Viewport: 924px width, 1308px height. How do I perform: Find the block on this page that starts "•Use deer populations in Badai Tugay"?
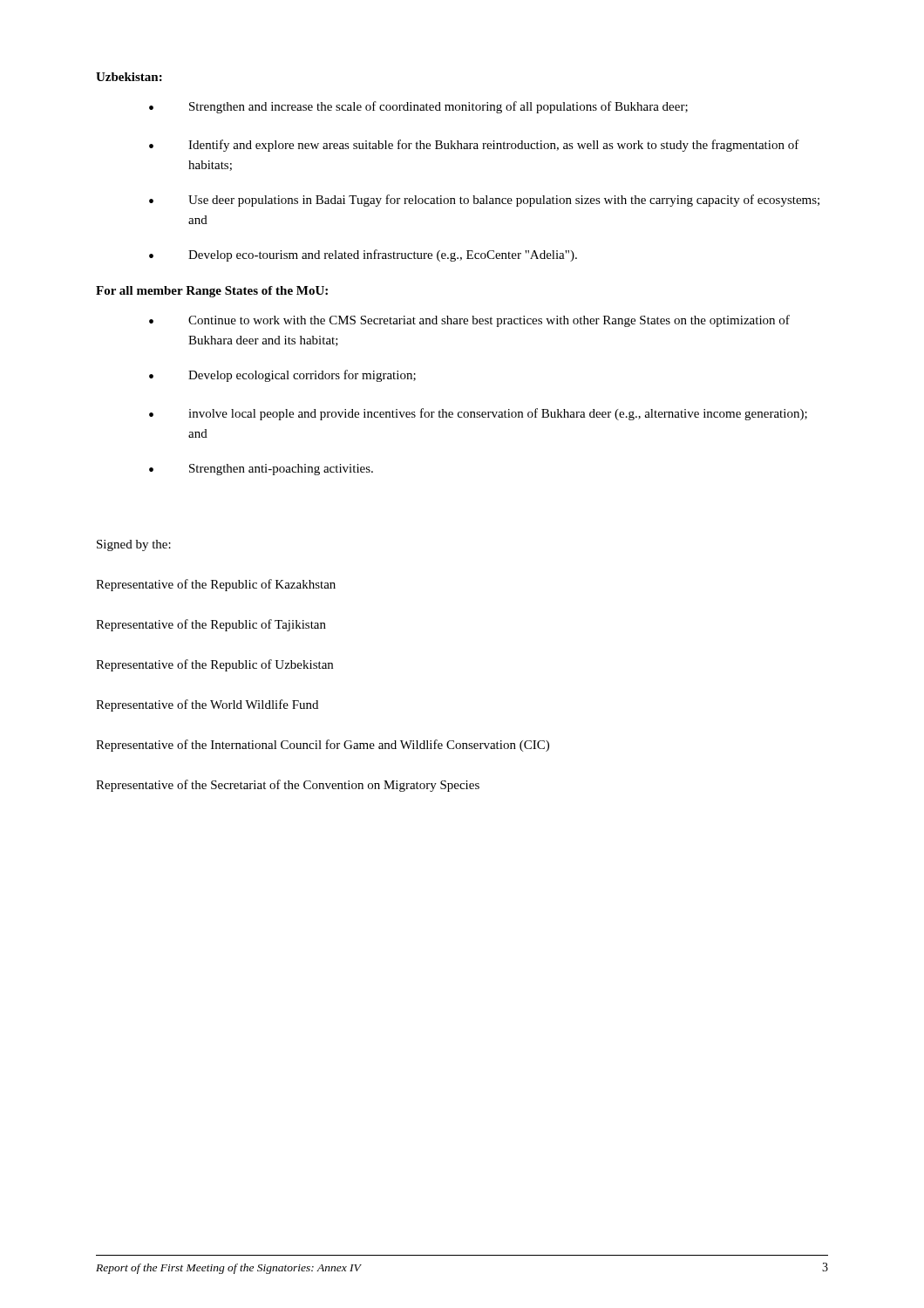462,210
